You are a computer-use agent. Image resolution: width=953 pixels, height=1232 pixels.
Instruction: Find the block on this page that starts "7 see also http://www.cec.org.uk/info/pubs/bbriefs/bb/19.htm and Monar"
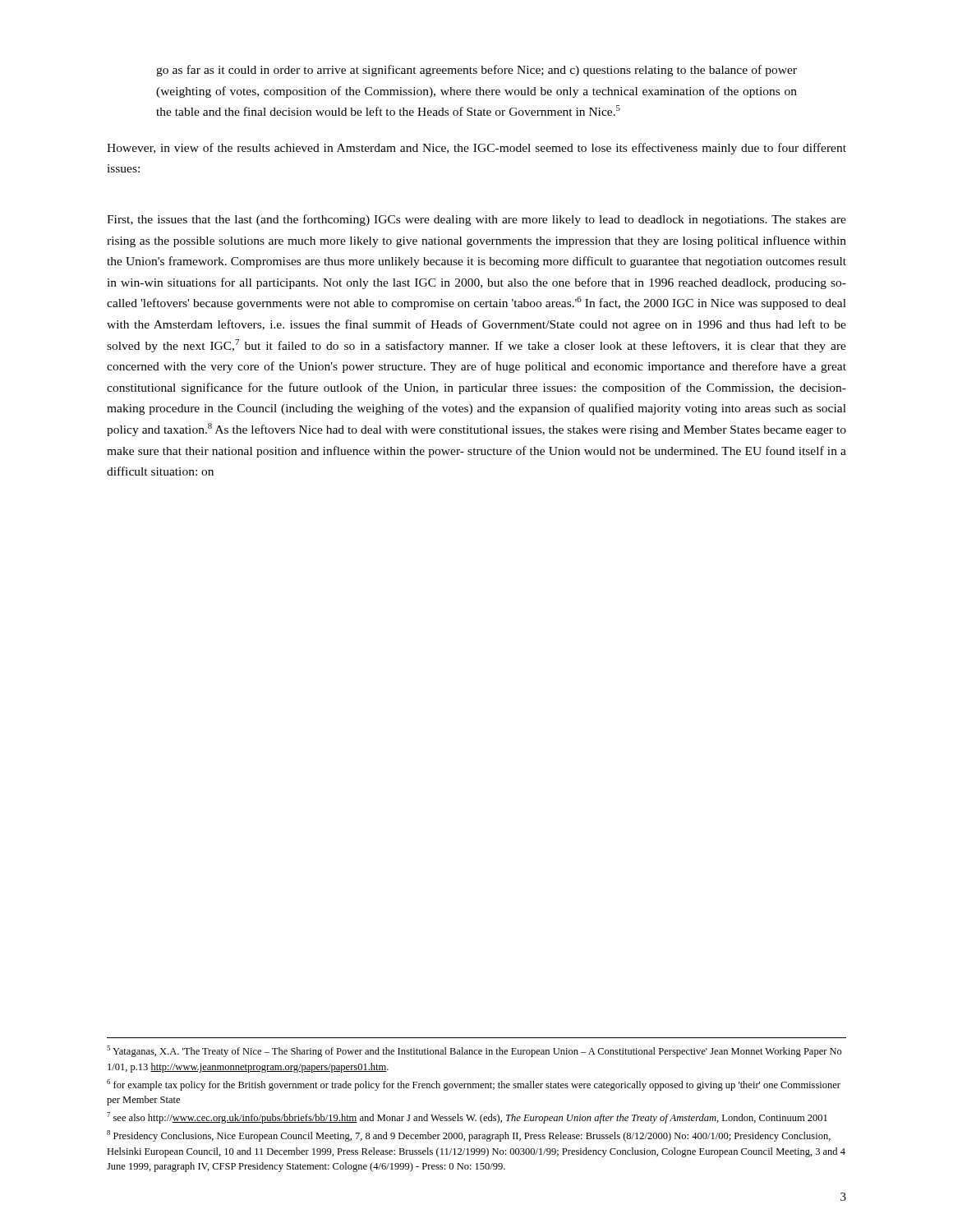point(467,1117)
